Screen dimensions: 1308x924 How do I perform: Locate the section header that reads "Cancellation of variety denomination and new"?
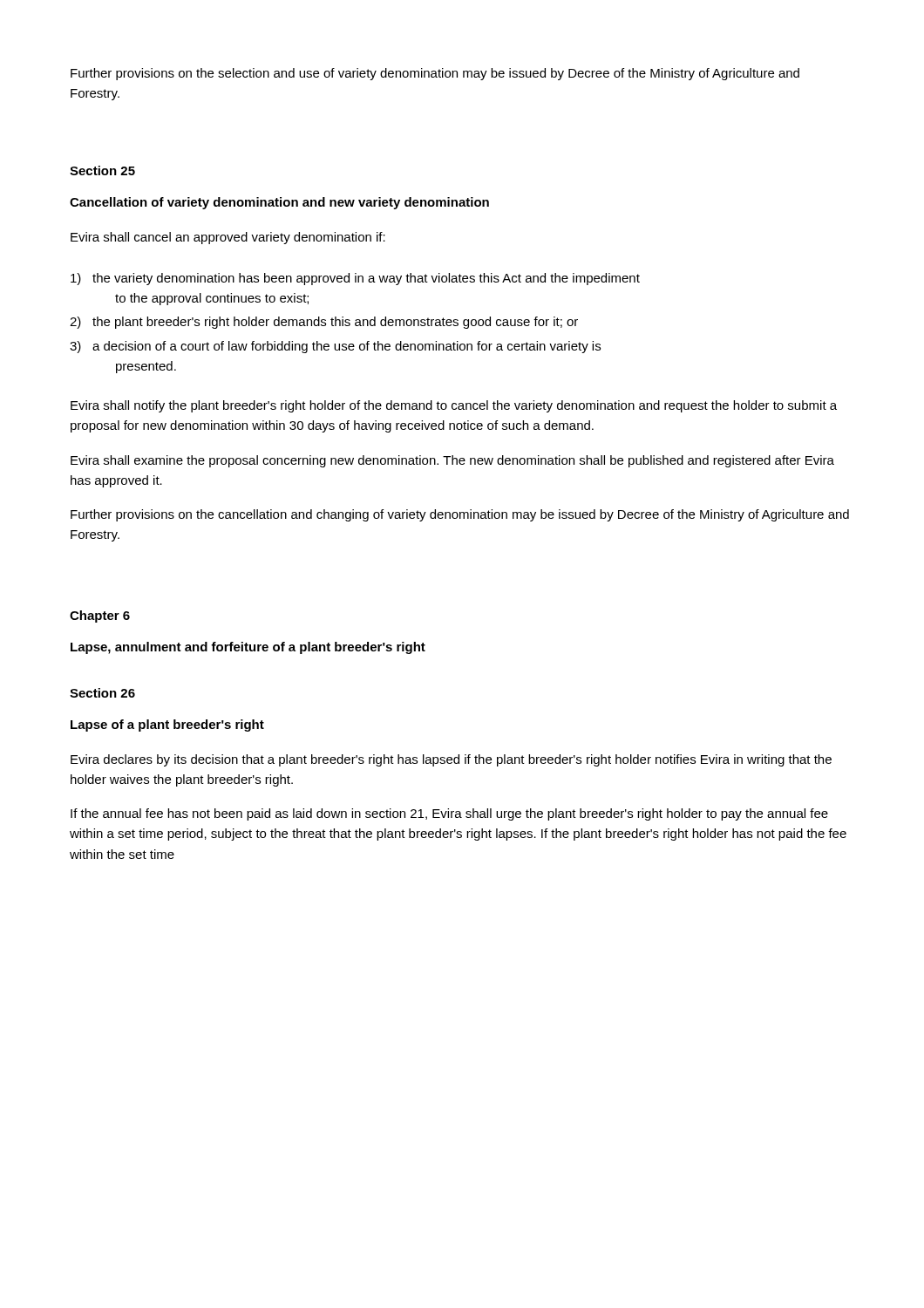[462, 201]
